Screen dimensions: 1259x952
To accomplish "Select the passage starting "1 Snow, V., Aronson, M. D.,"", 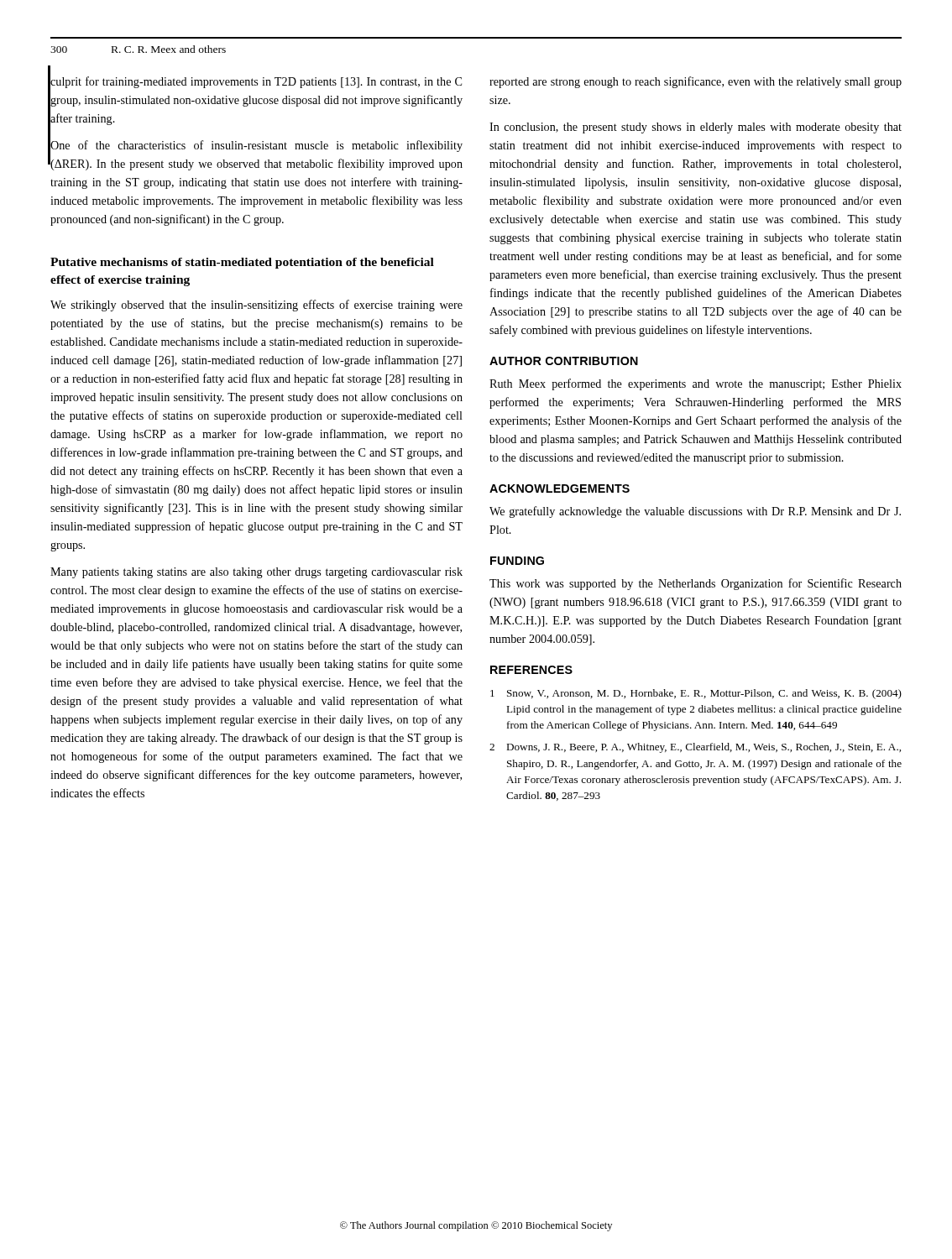I will [x=696, y=709].
